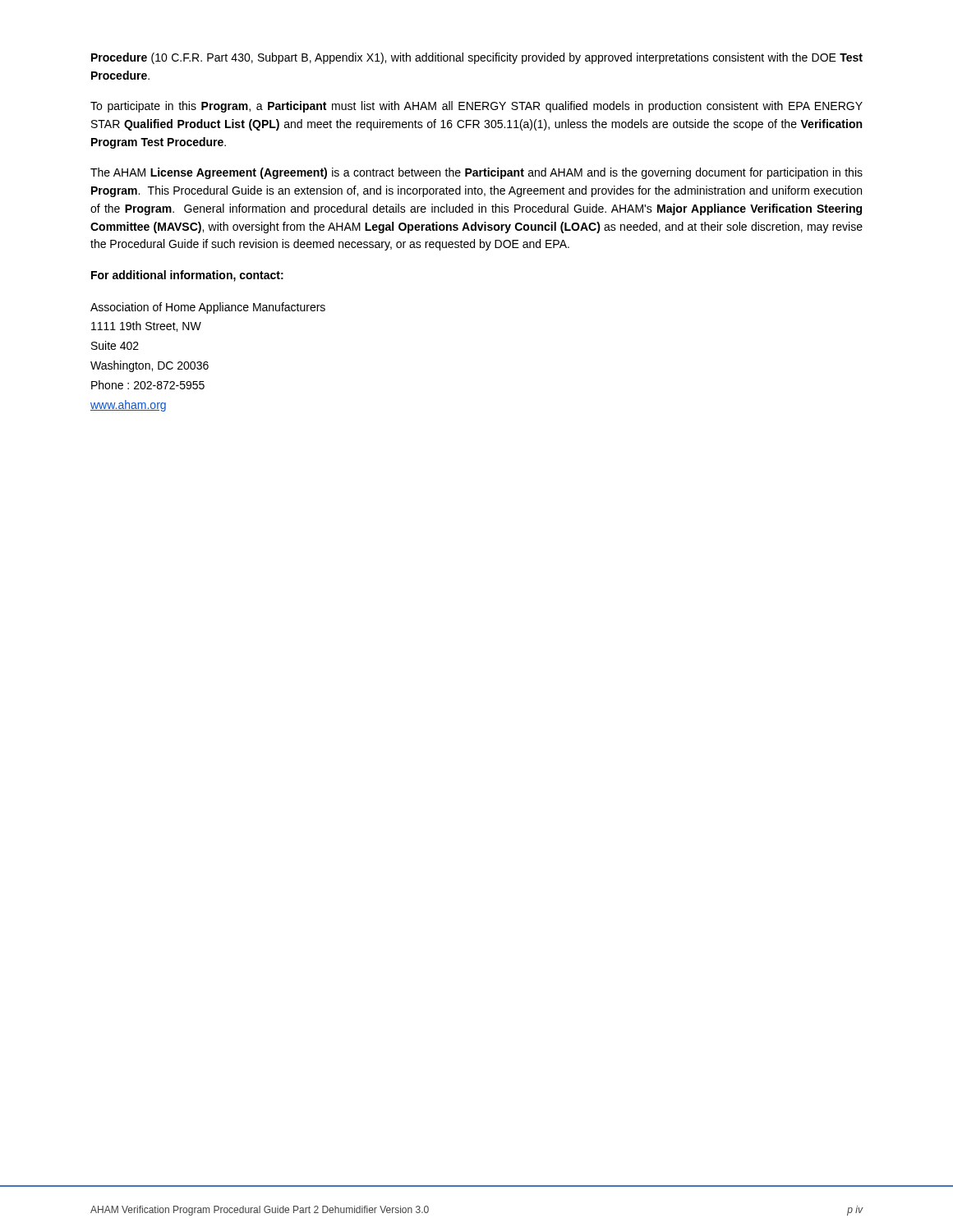Select the text block starting "To participate in this Program, a Participant must"
The height and width of the screenshot is (1232, 953).
click(476, 124)
